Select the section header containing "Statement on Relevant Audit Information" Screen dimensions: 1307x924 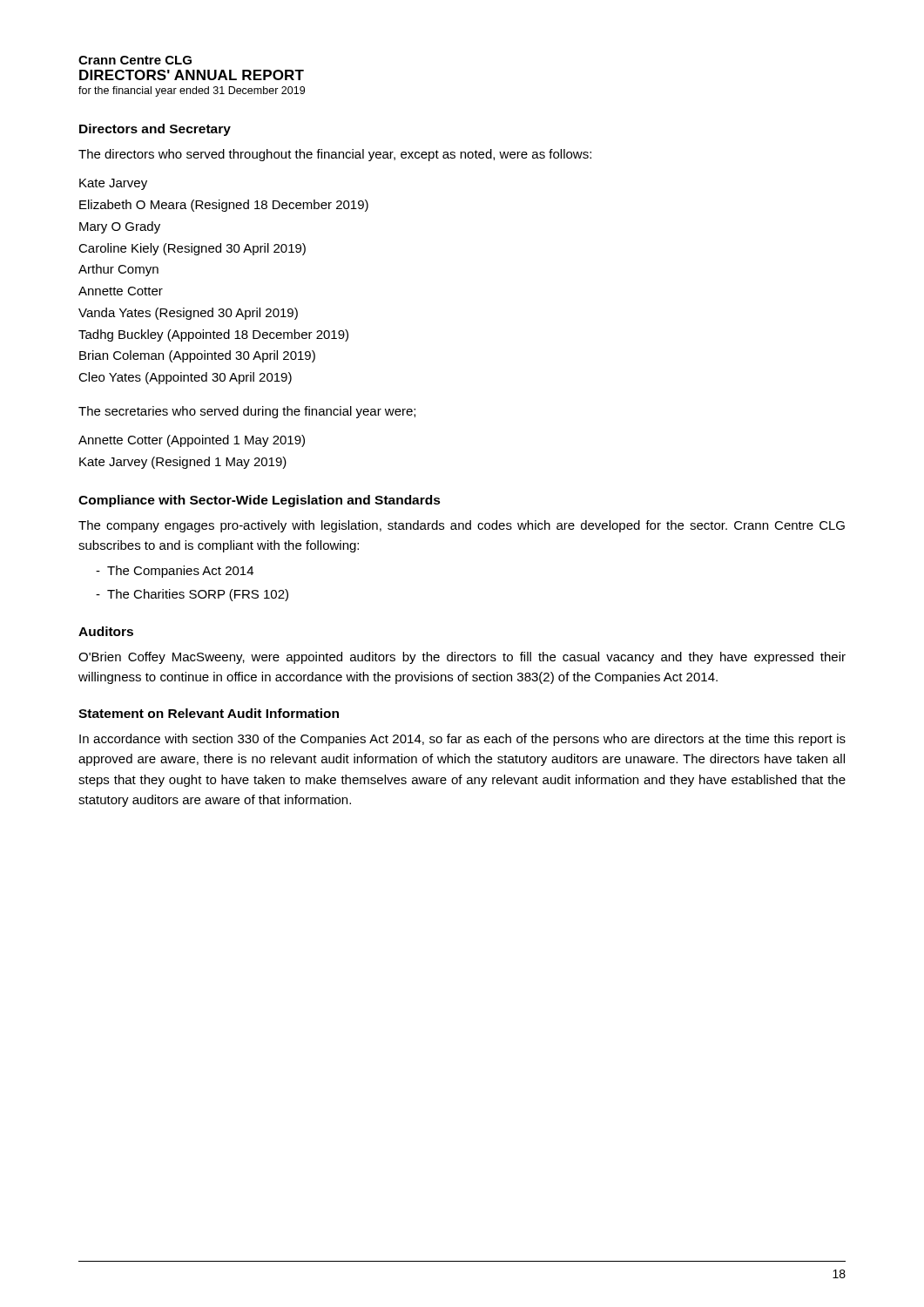[209, 713]
